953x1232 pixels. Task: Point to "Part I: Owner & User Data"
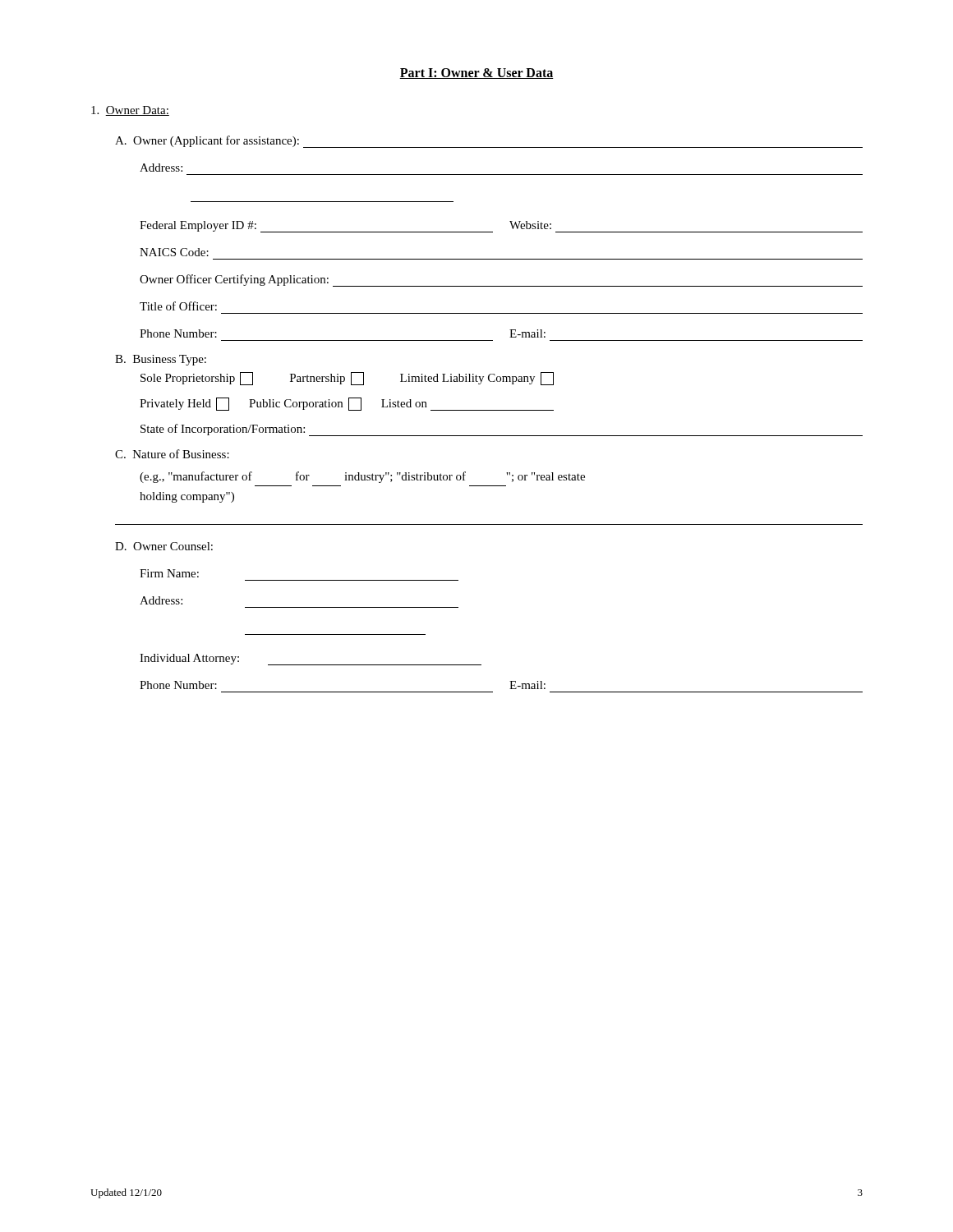point(476,73)
